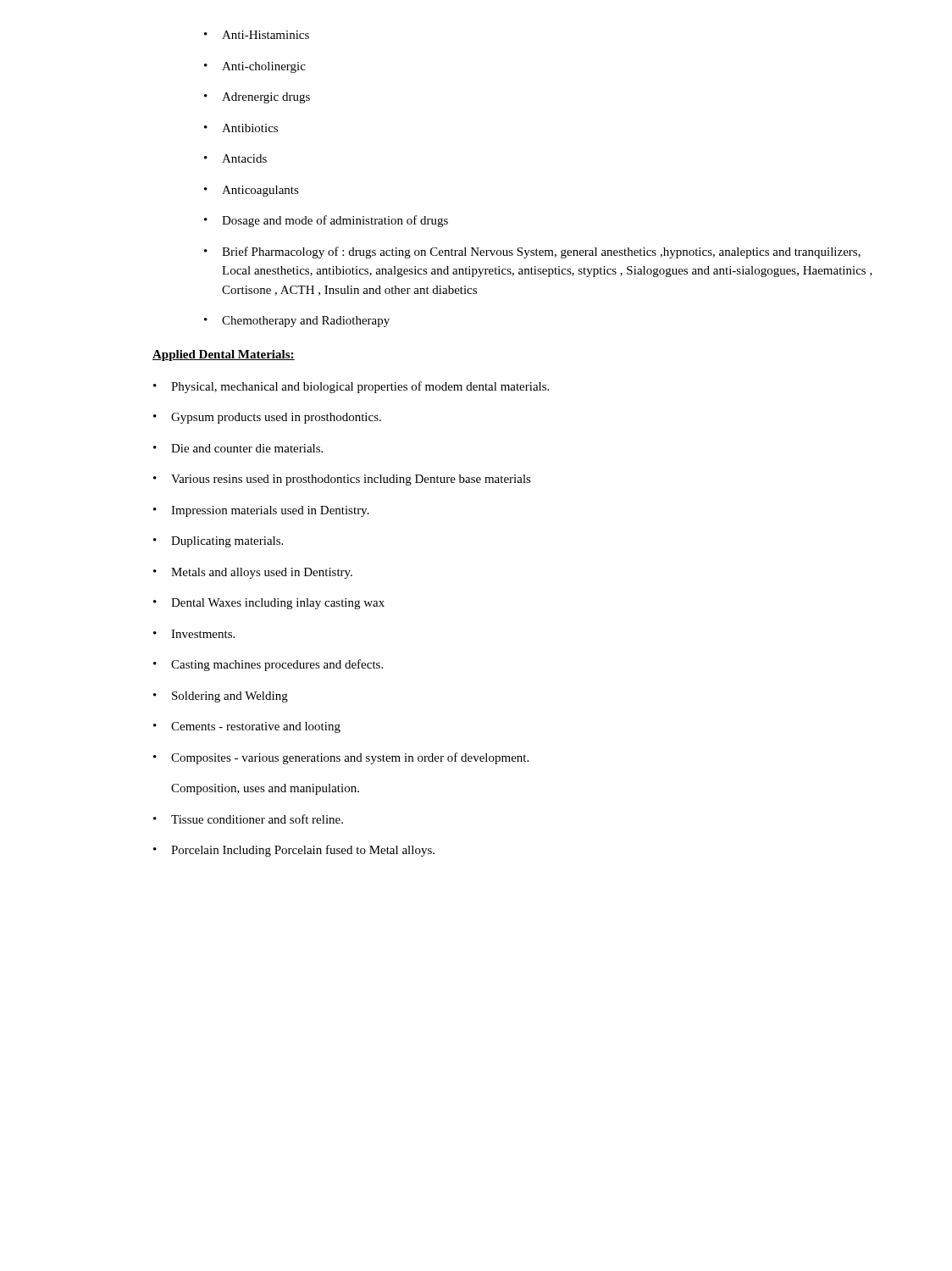Locate the list item with the text "• Antacids"

coord(235,158)
